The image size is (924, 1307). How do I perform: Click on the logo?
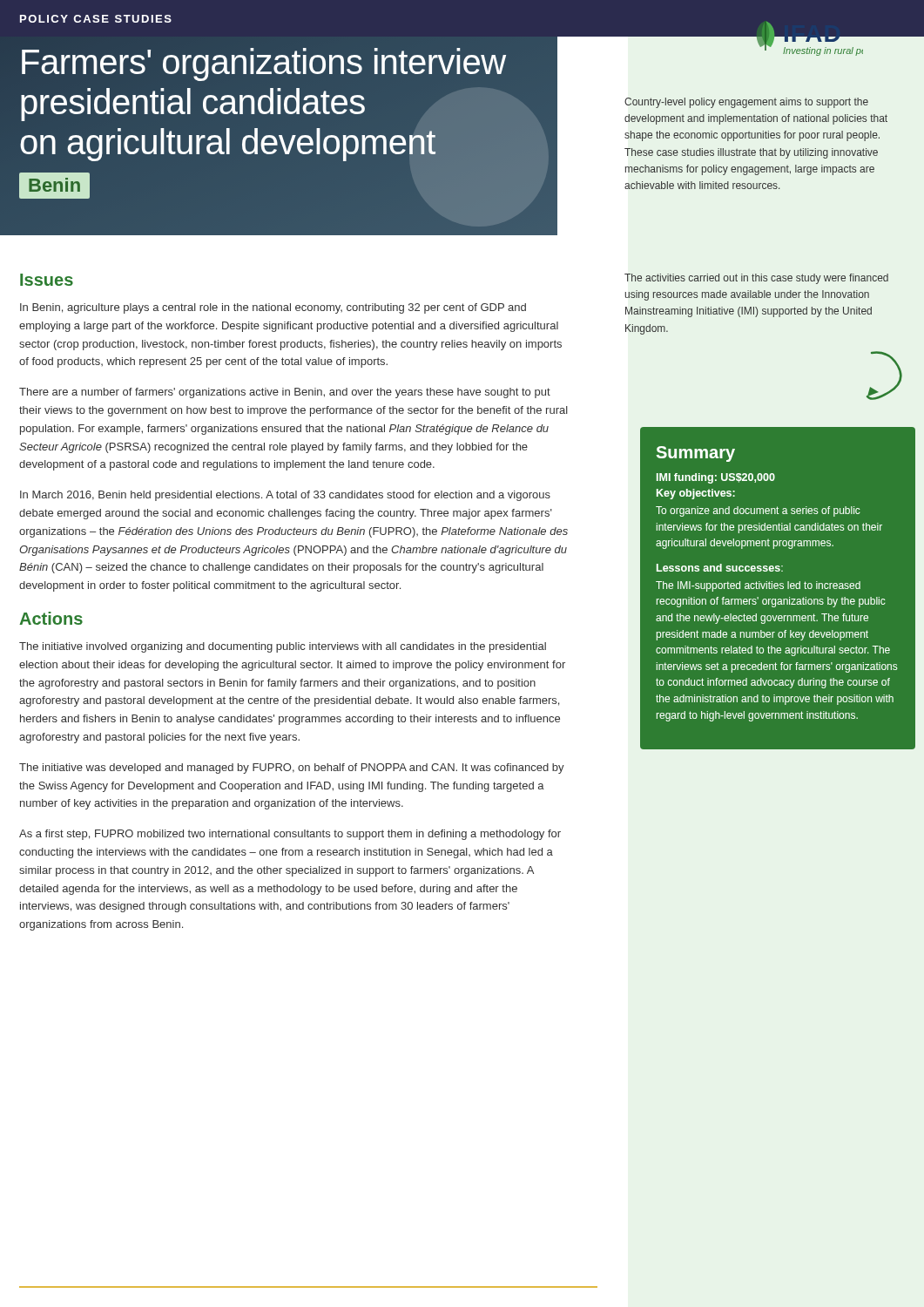click(x=828, y=36)
